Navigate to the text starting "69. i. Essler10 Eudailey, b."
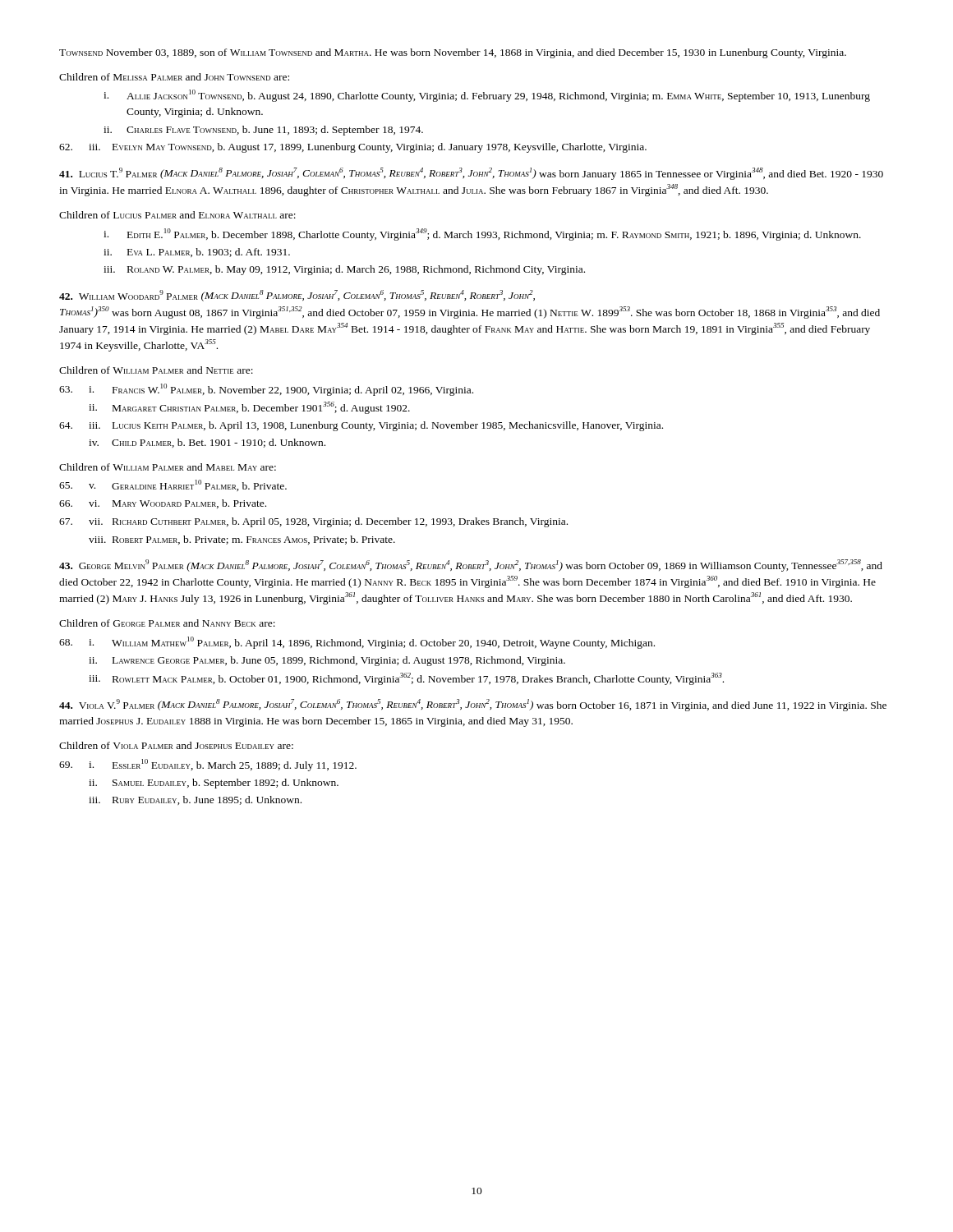 point(208,764)
